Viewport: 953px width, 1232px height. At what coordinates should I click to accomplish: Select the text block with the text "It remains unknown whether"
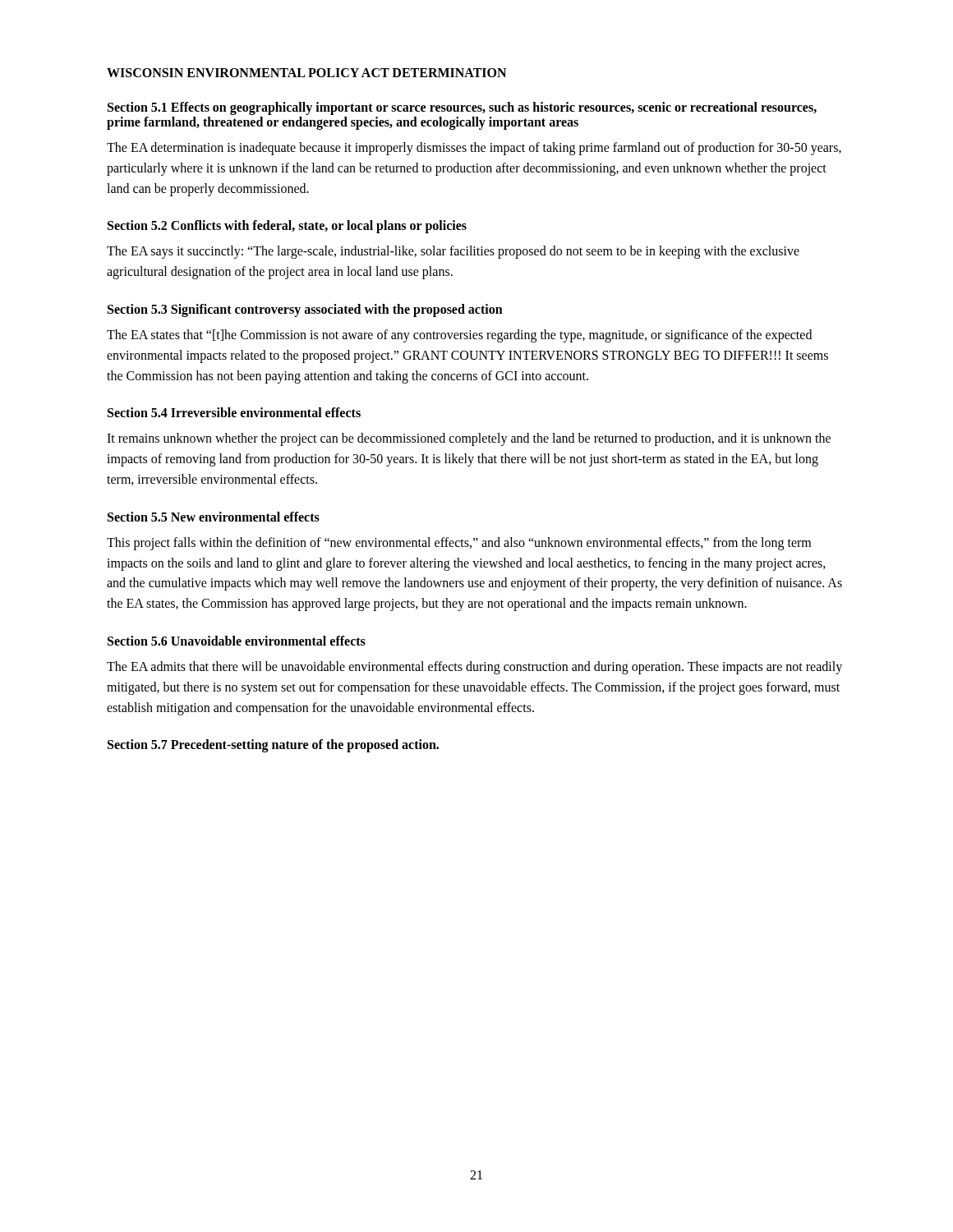coord(469,459)
